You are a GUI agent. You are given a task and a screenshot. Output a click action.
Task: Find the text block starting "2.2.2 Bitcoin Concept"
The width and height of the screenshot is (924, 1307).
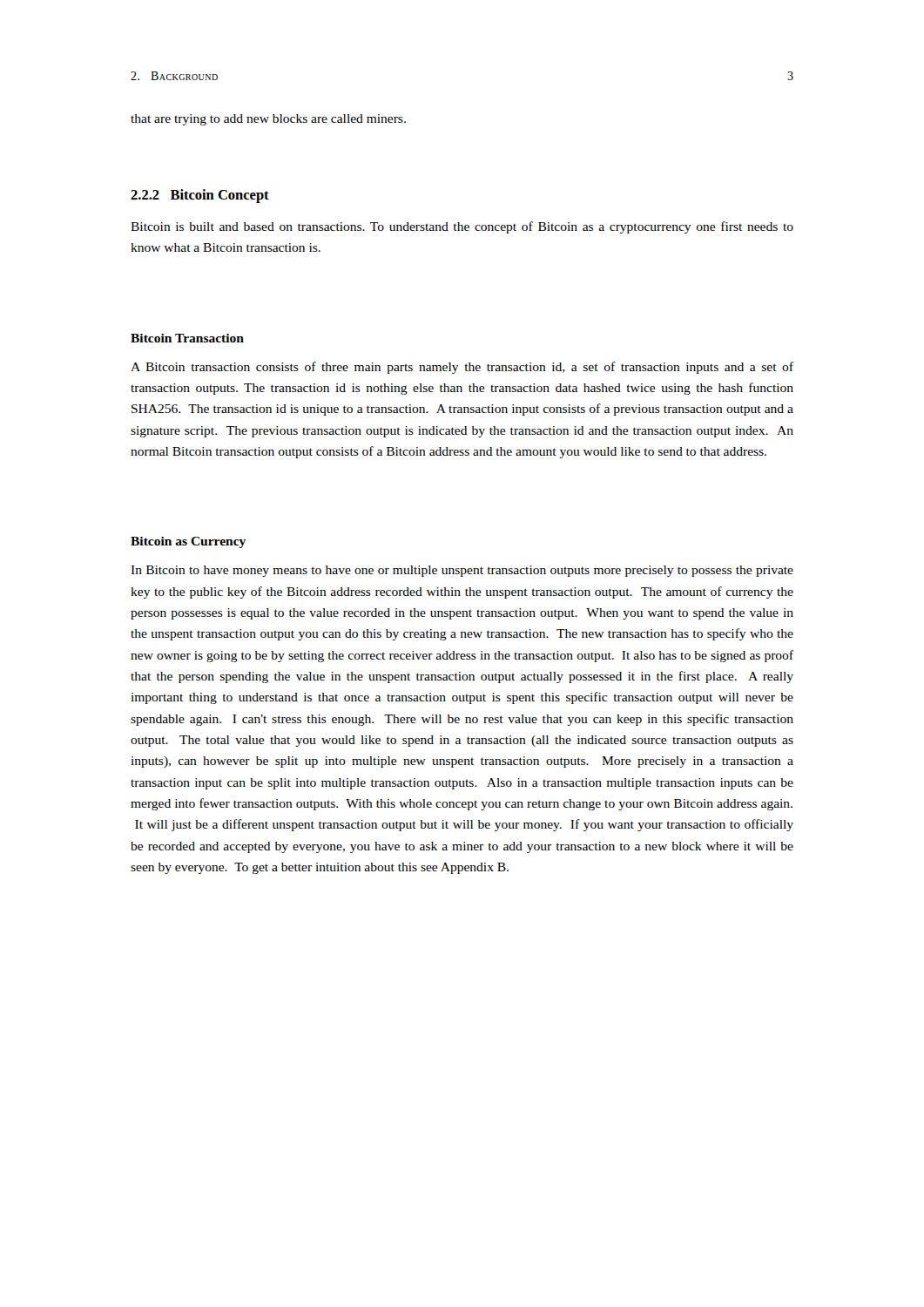200,195
